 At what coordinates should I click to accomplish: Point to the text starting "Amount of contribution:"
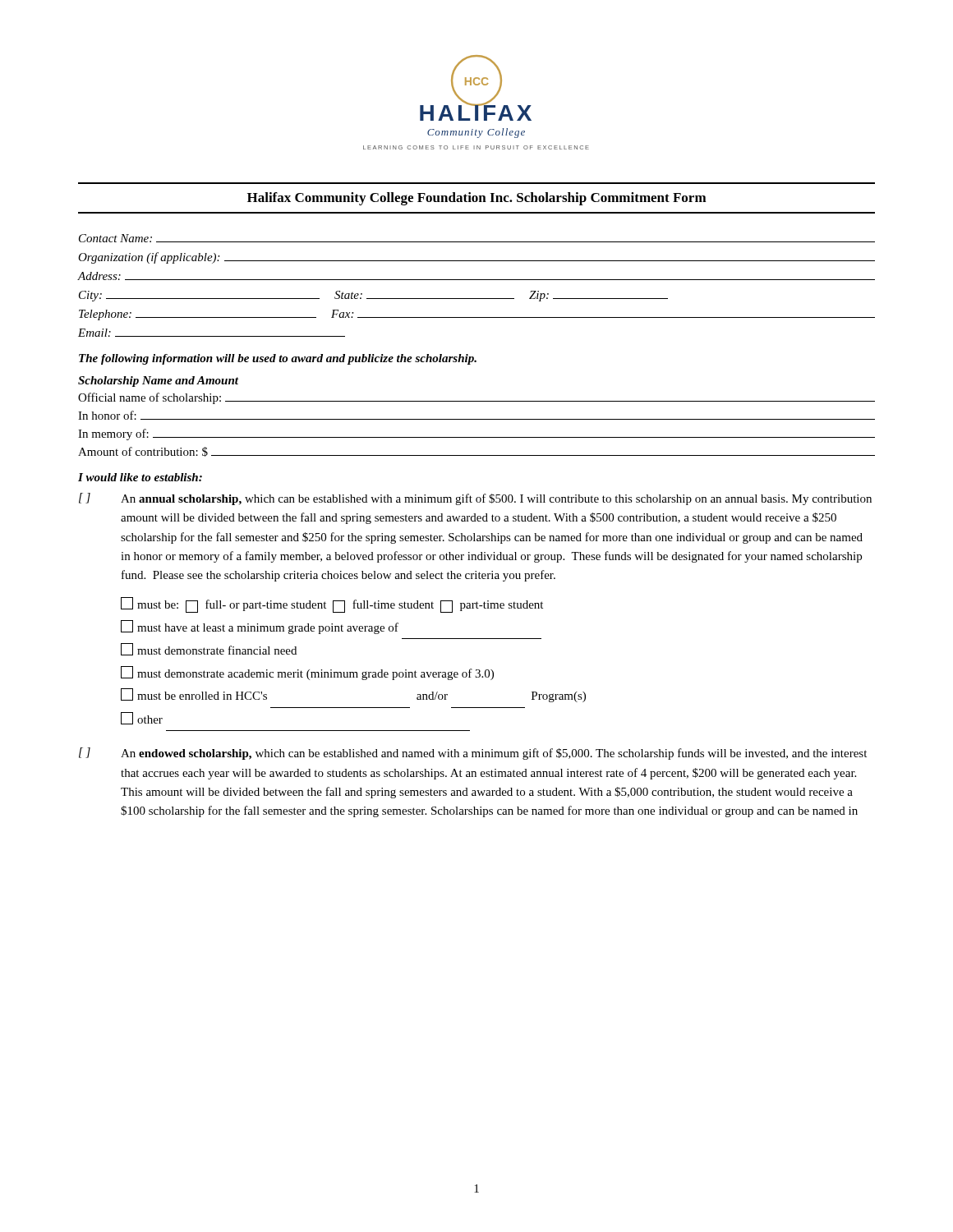click(x=476, y=452)
